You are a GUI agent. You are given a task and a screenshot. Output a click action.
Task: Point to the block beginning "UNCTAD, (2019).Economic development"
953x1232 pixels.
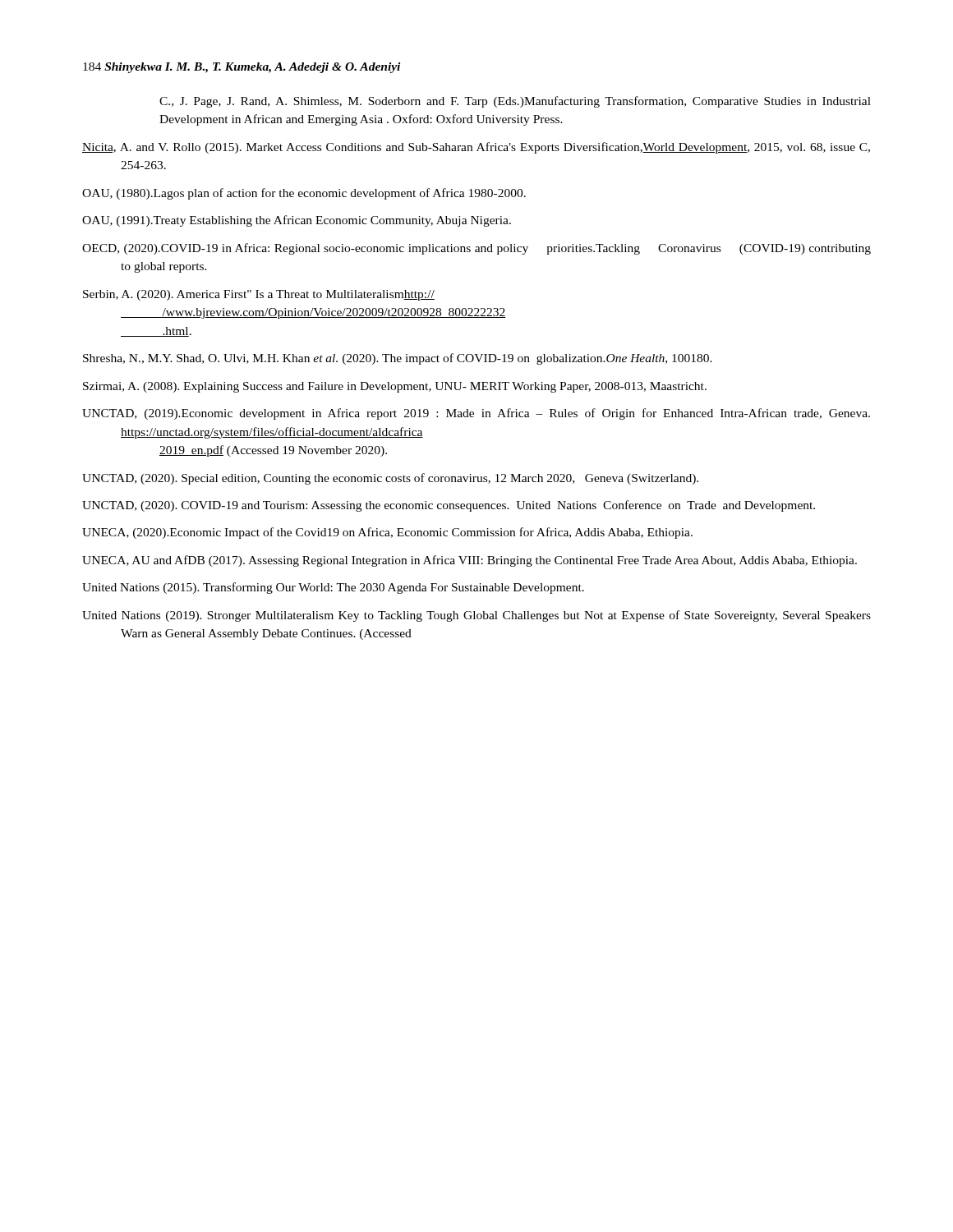click(476, 414)
